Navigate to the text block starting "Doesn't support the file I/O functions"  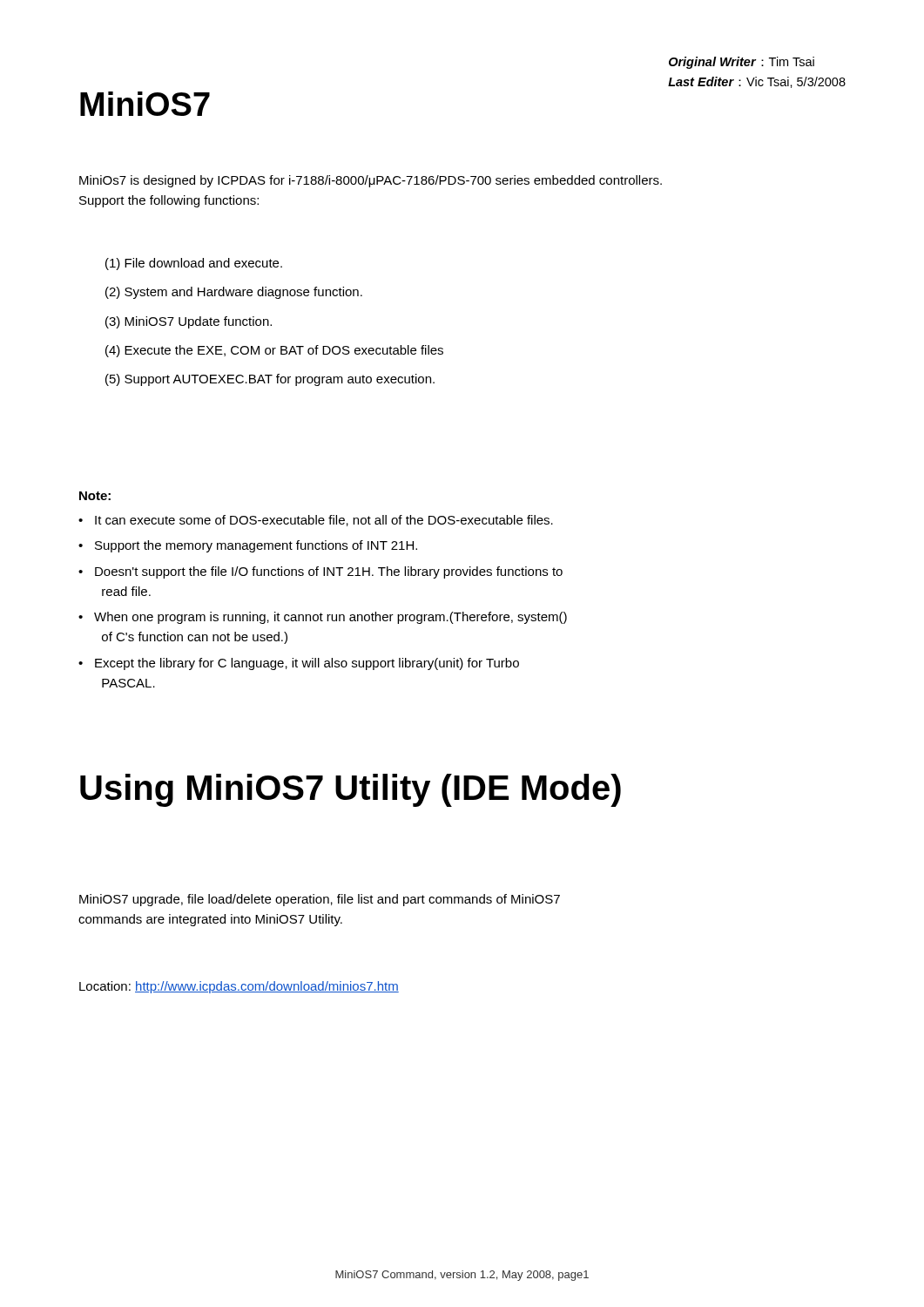tap(329, 581)
